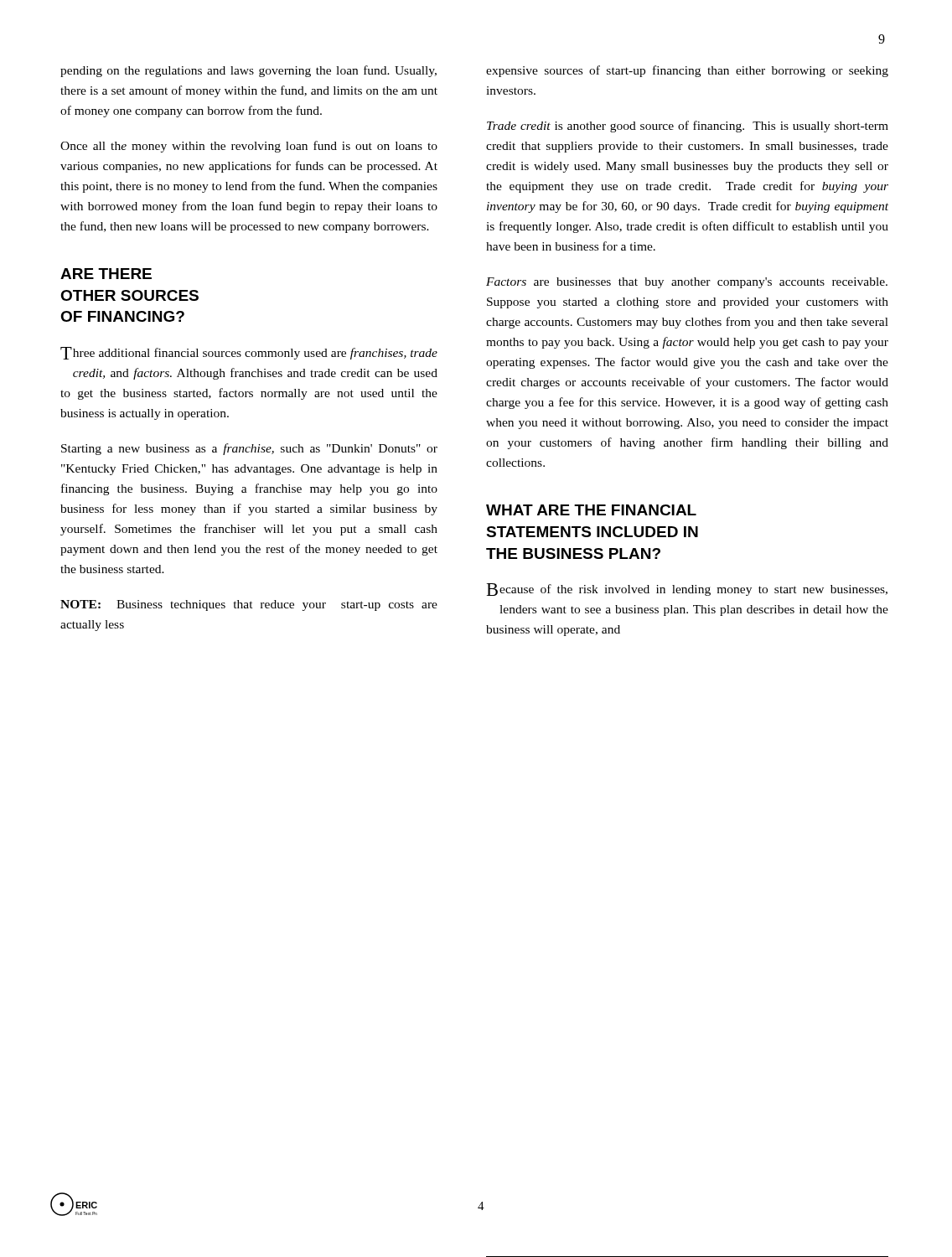Find the region starting "Once all the money within"

click(x=249, y=186)
